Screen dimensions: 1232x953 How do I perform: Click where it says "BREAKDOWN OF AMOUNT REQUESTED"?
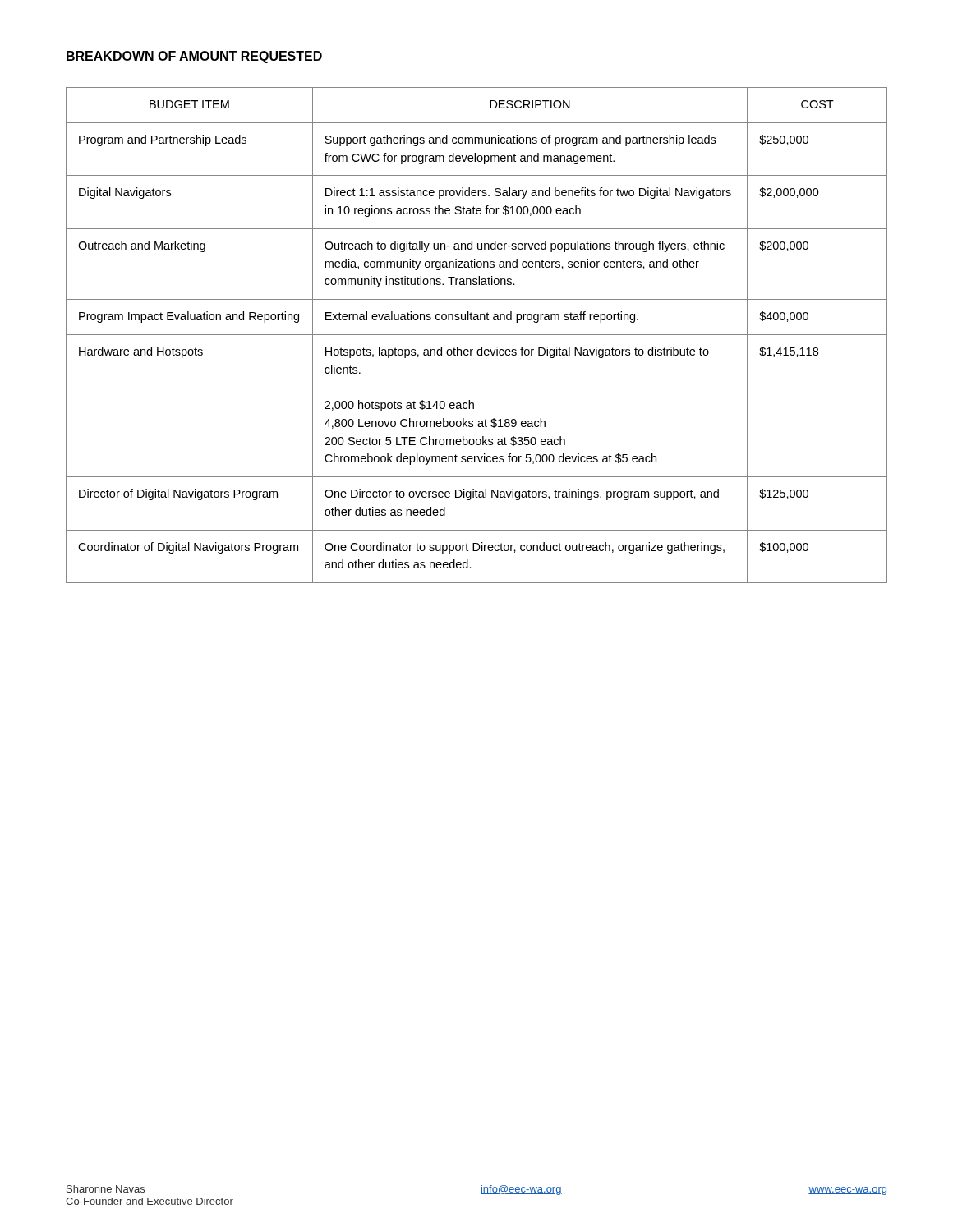194,56
